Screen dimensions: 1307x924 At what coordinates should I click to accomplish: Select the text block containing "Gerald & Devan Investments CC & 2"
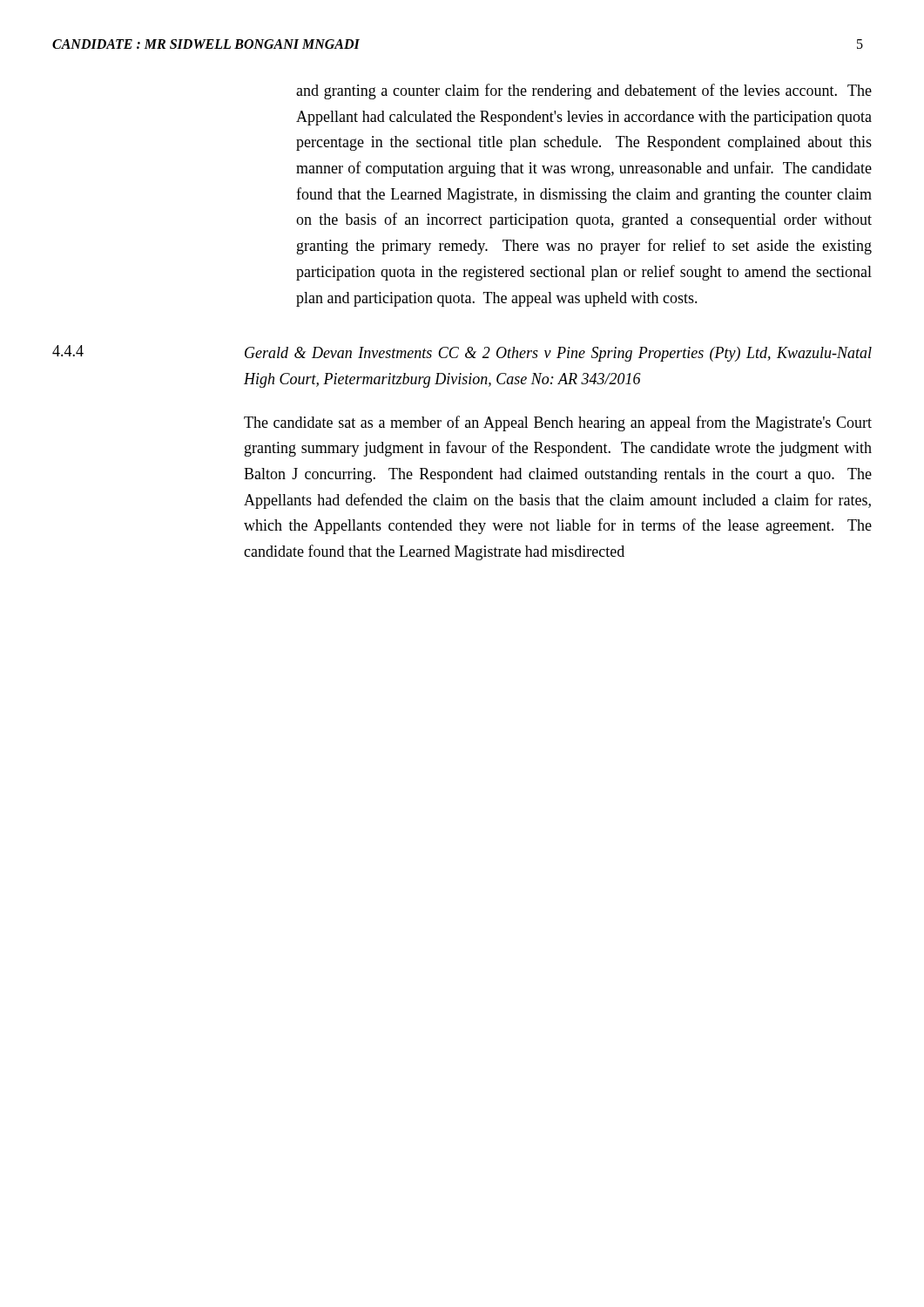558,366
